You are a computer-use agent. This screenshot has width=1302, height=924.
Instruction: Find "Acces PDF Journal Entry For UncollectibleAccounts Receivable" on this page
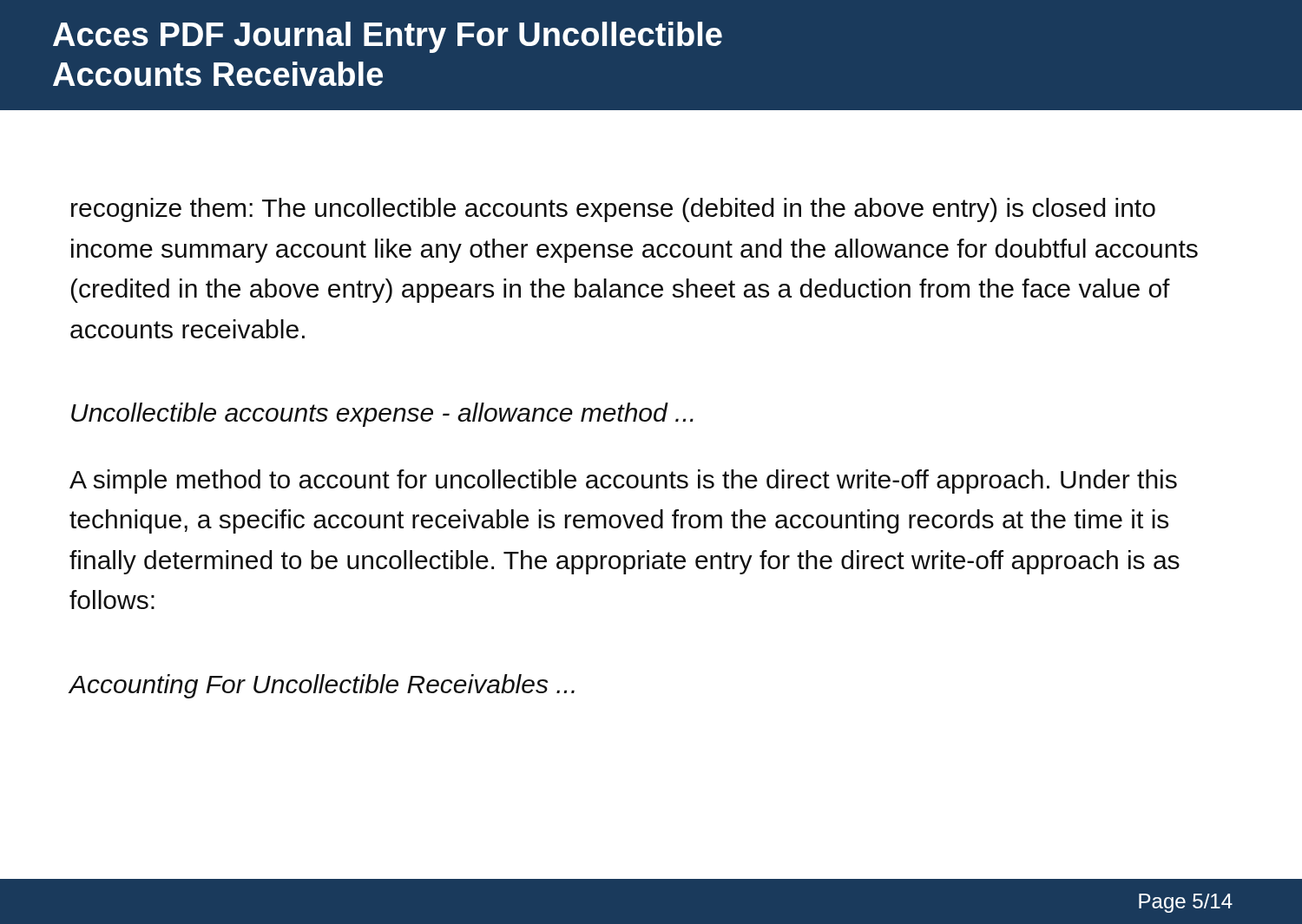pos(651,55)
